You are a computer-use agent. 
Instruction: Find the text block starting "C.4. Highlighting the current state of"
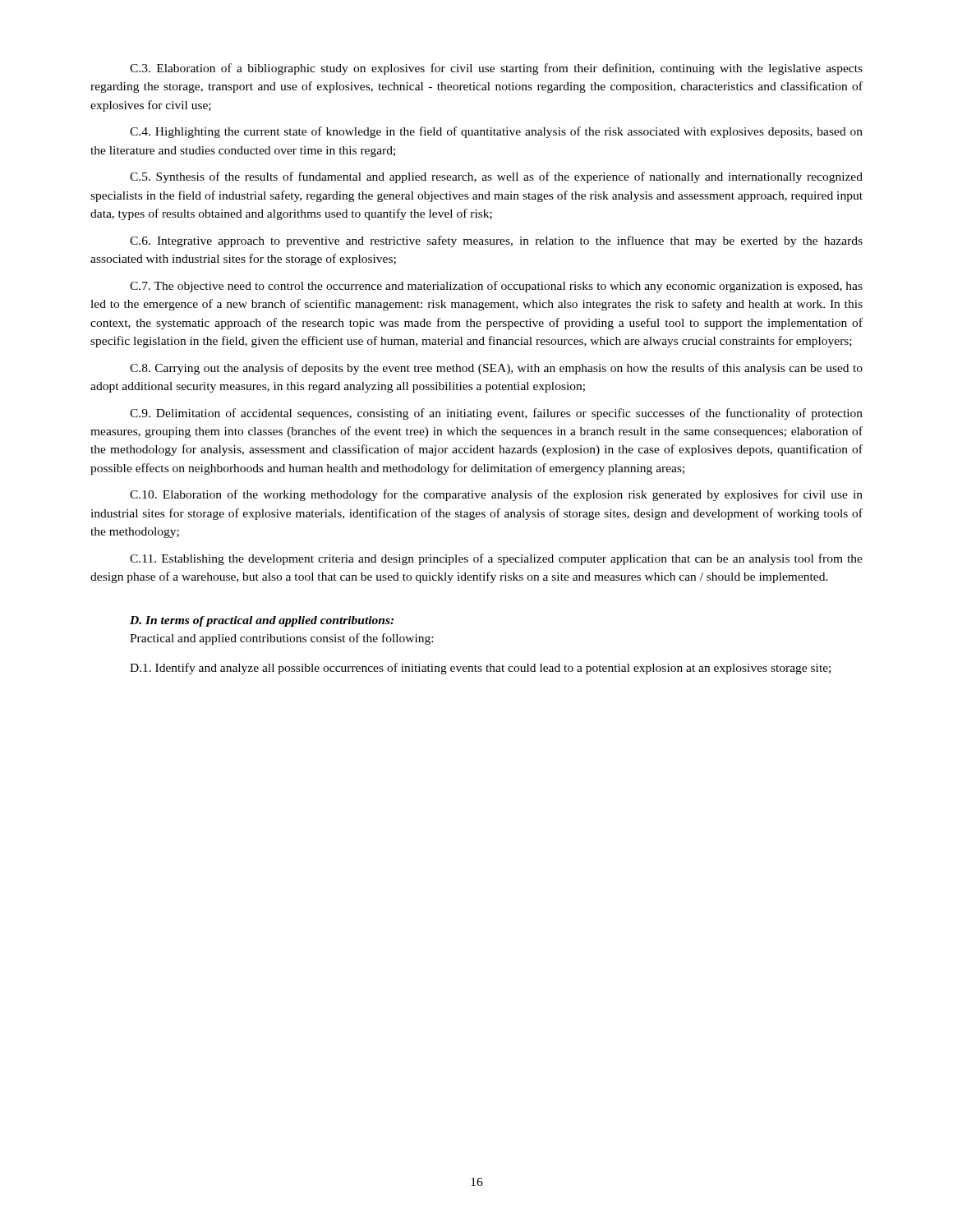tap(476, 141)
